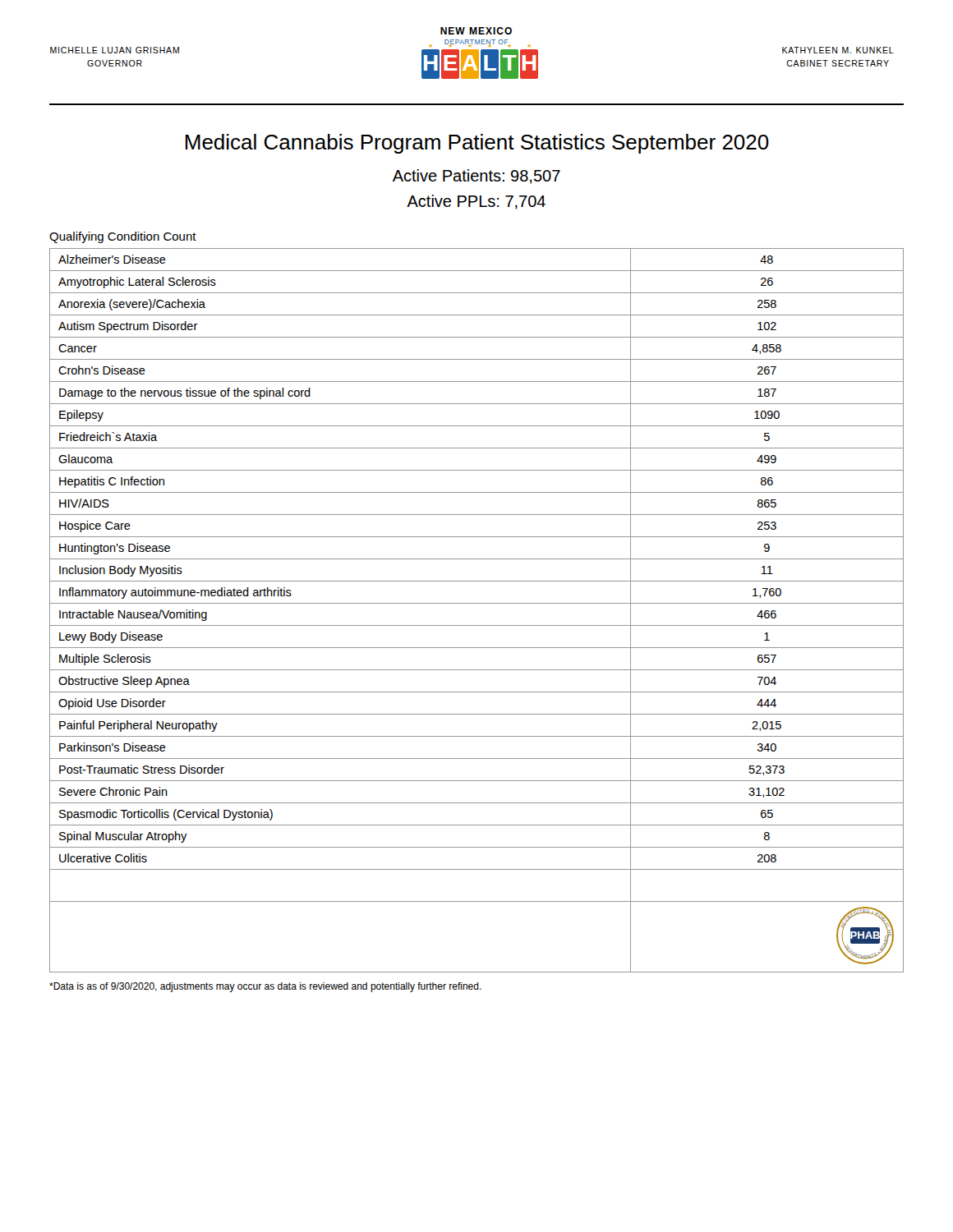Select a table
This screenshot has height=1232, width=953.
point(476,610)
